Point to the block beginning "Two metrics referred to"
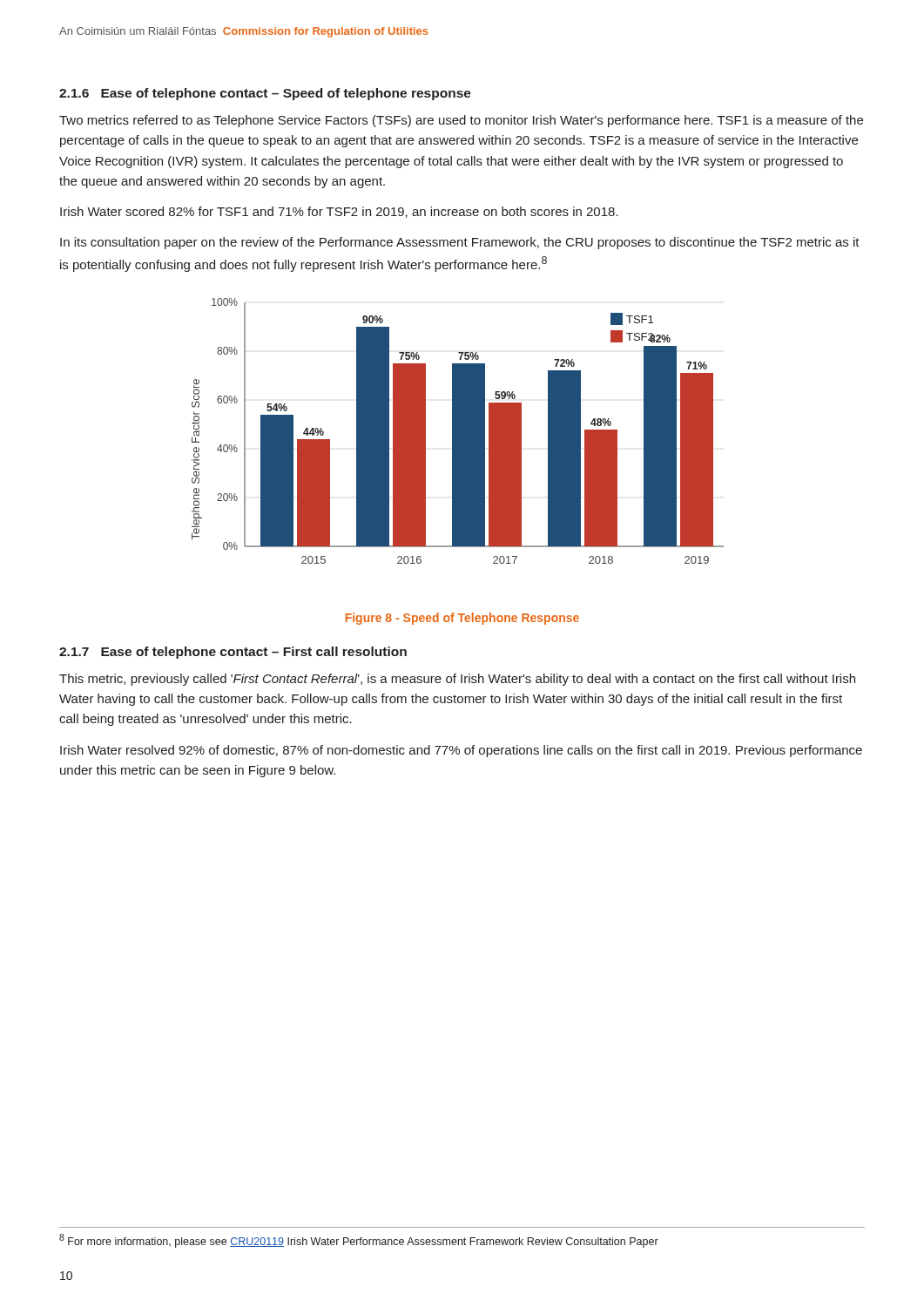 [461, 150]
